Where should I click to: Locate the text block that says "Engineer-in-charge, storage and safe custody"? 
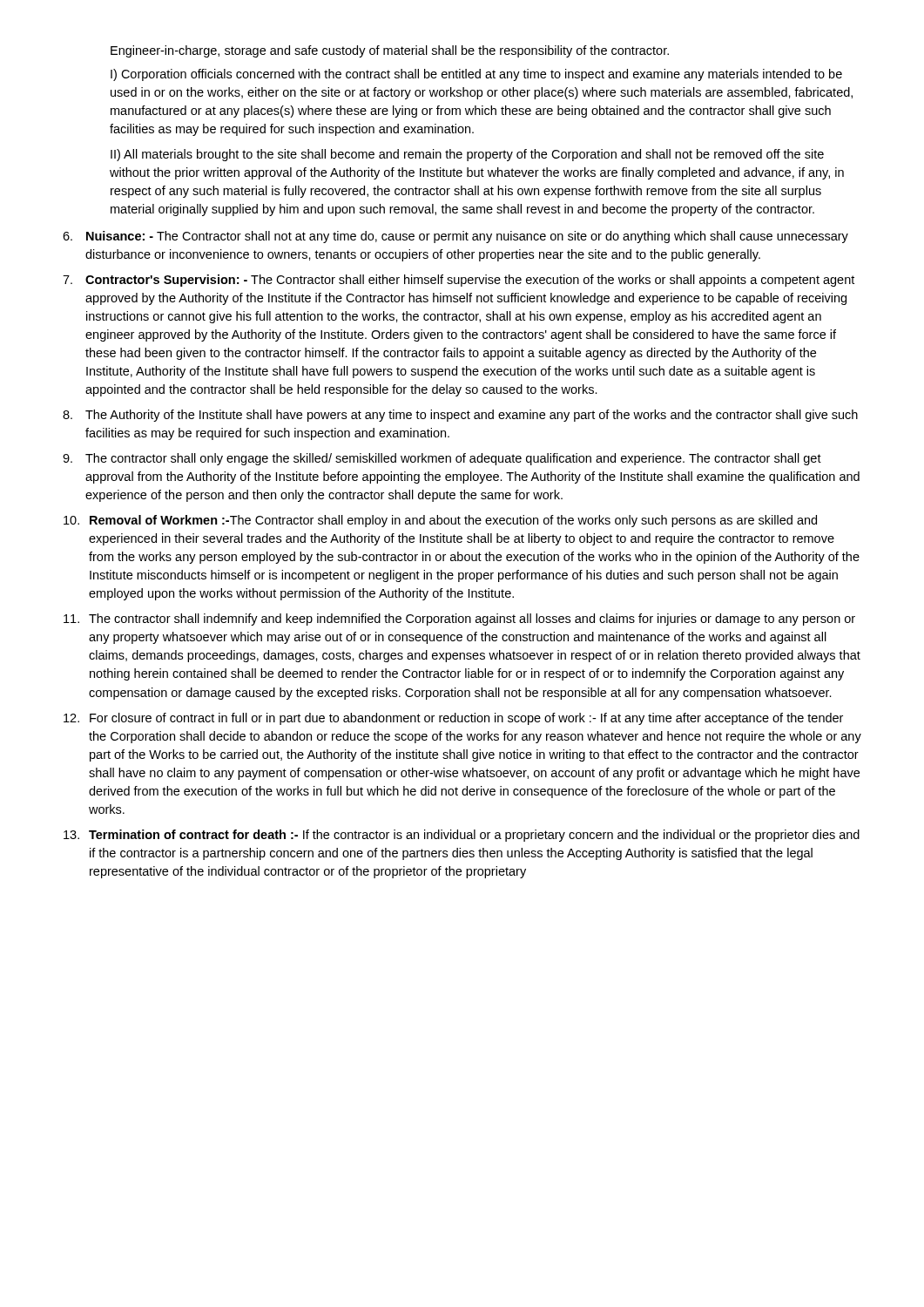tap(390, 51)
